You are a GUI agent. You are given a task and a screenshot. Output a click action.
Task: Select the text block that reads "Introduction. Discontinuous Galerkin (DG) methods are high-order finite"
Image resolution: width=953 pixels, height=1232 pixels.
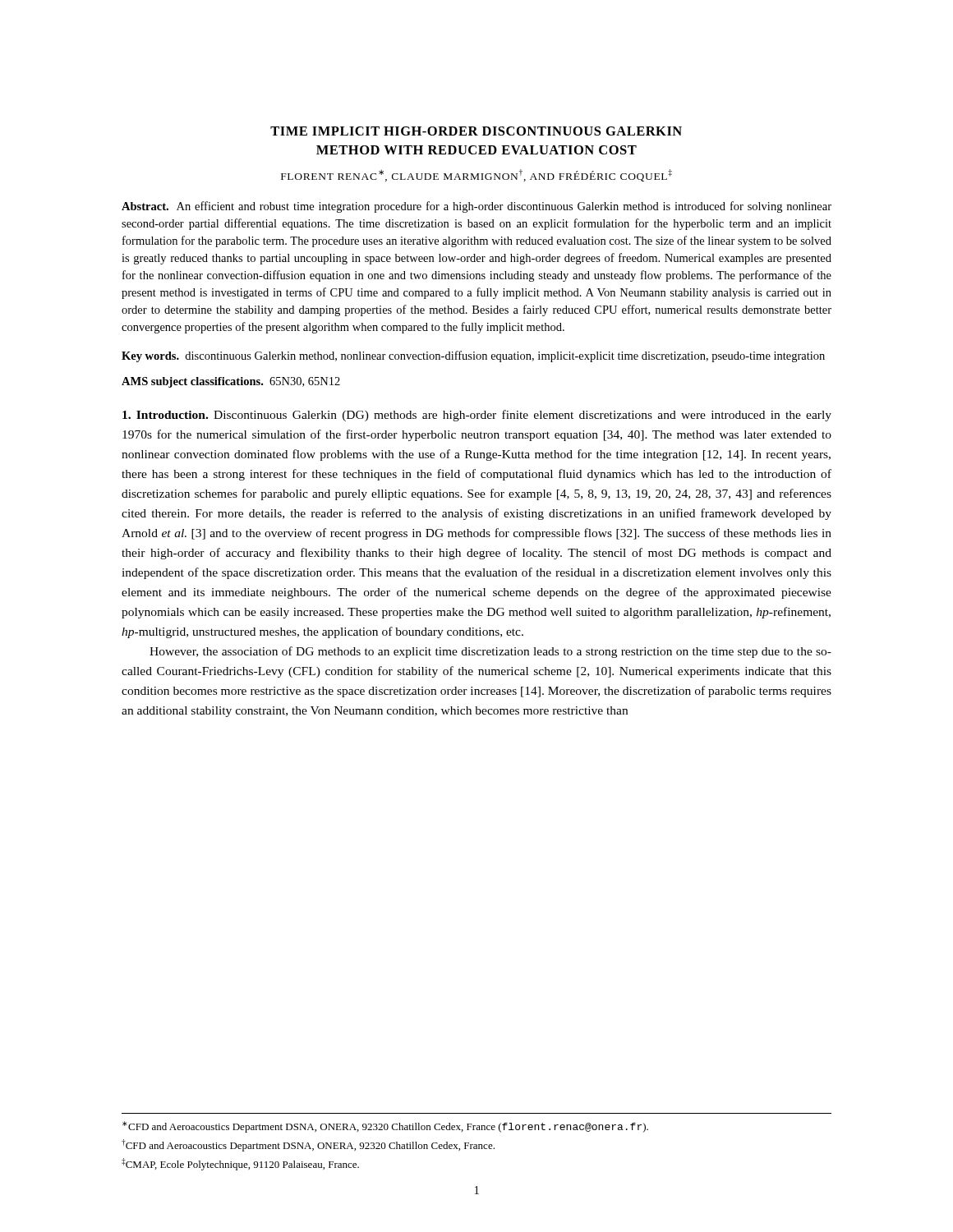coord(476,523)
